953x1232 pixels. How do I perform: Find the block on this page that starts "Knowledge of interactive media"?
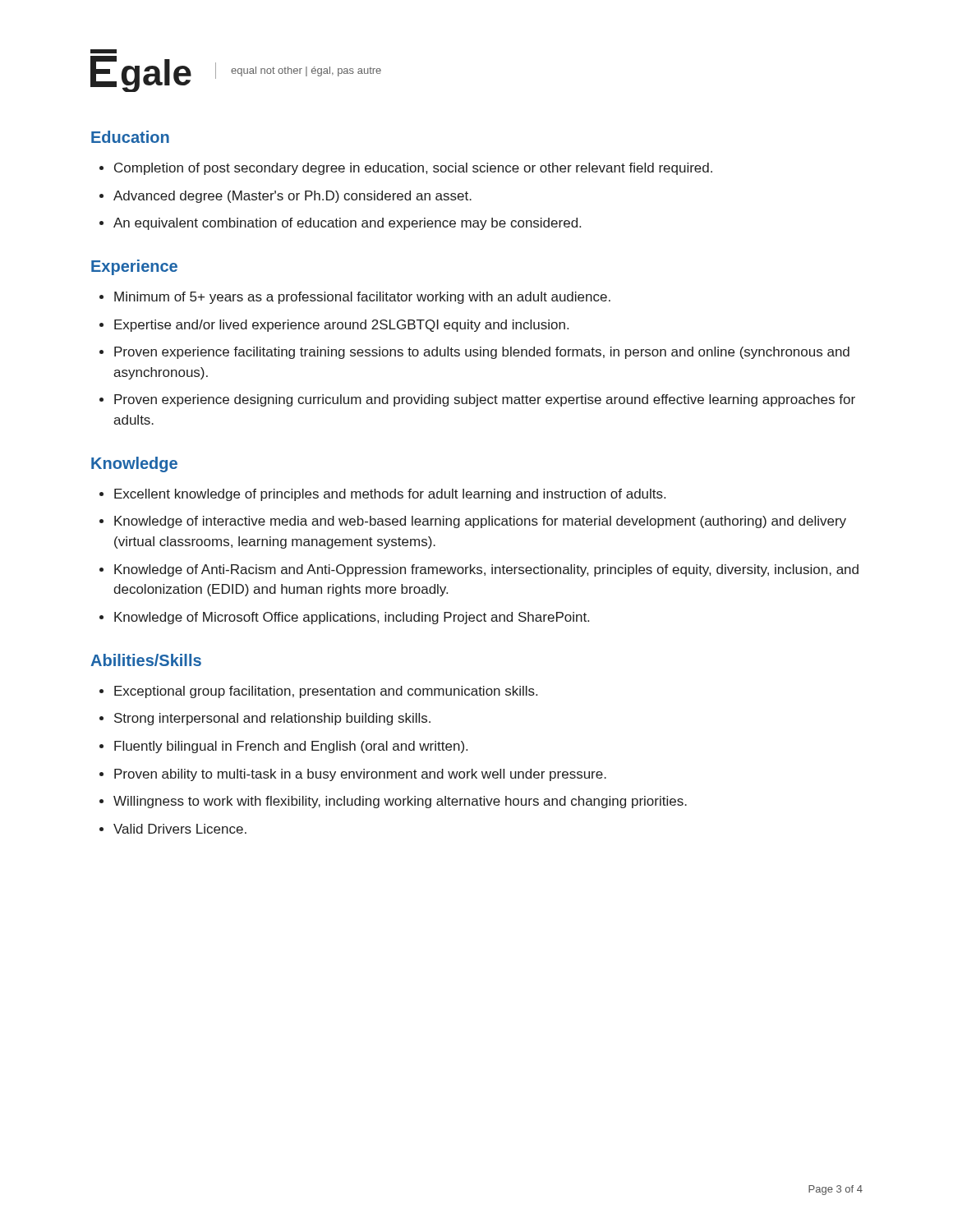[480, 532]
